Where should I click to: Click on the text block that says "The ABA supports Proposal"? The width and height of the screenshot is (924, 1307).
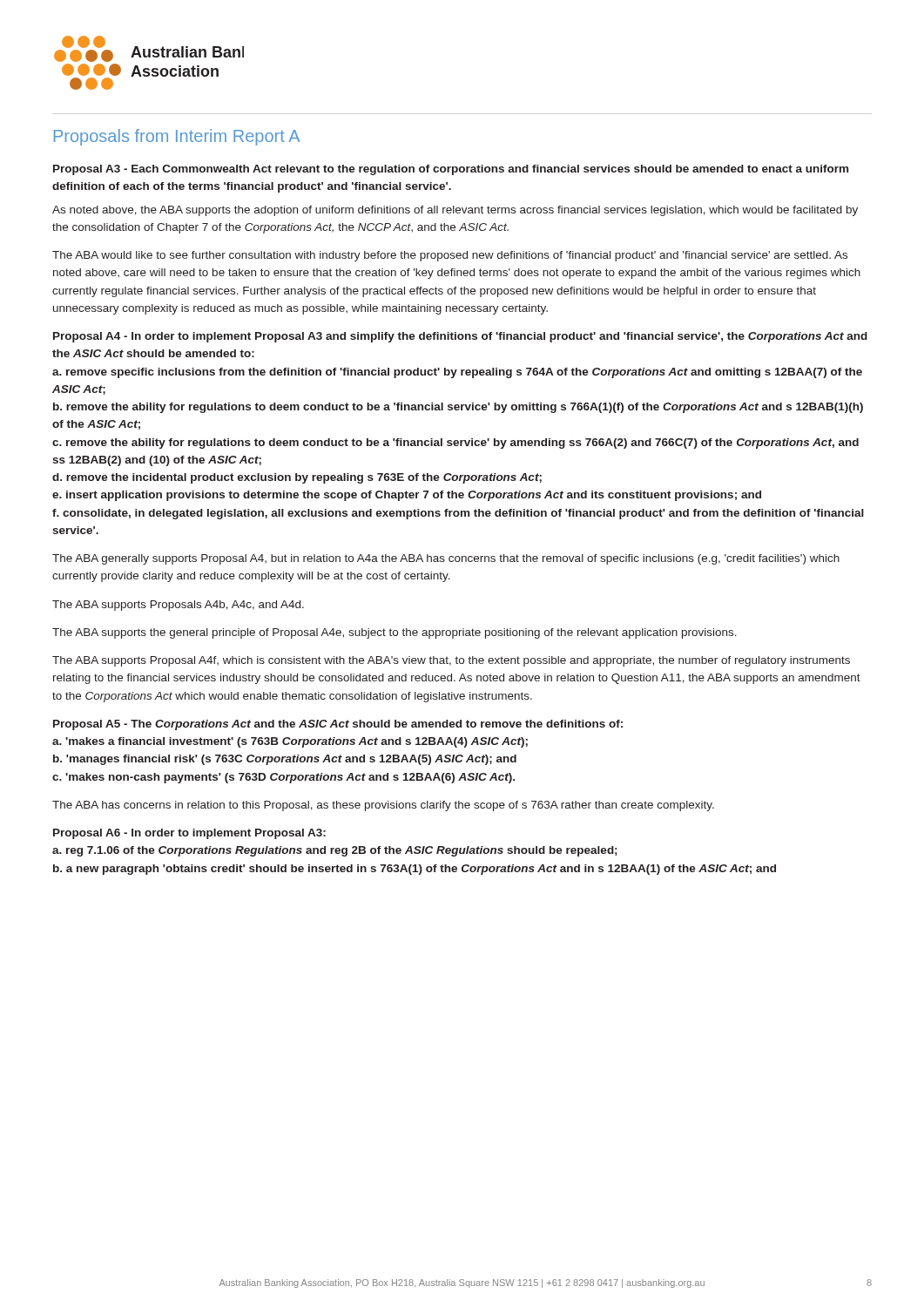(462, 678)
